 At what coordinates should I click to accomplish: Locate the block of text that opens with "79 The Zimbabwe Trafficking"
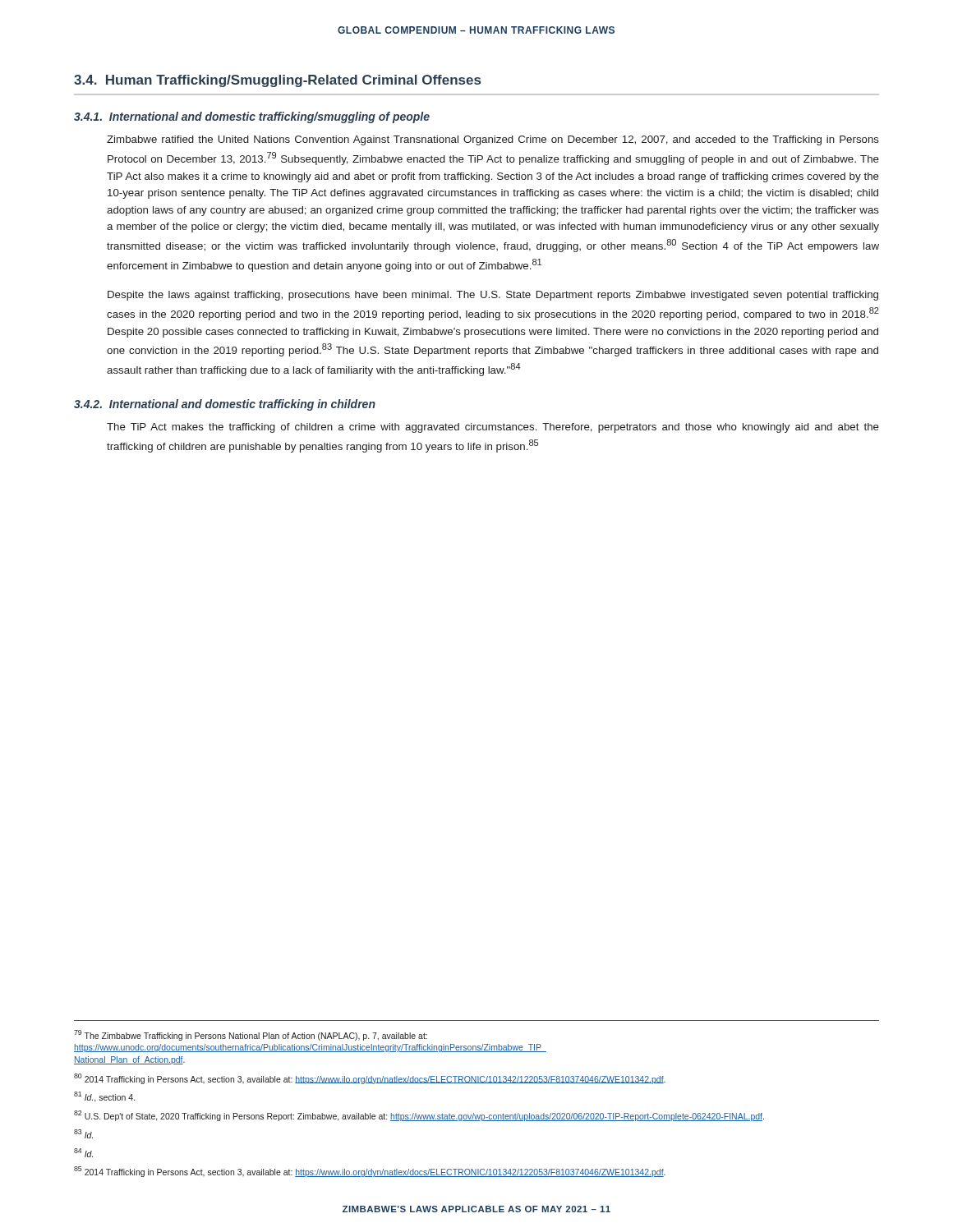pyautogui.click(x=310, y=1046)
